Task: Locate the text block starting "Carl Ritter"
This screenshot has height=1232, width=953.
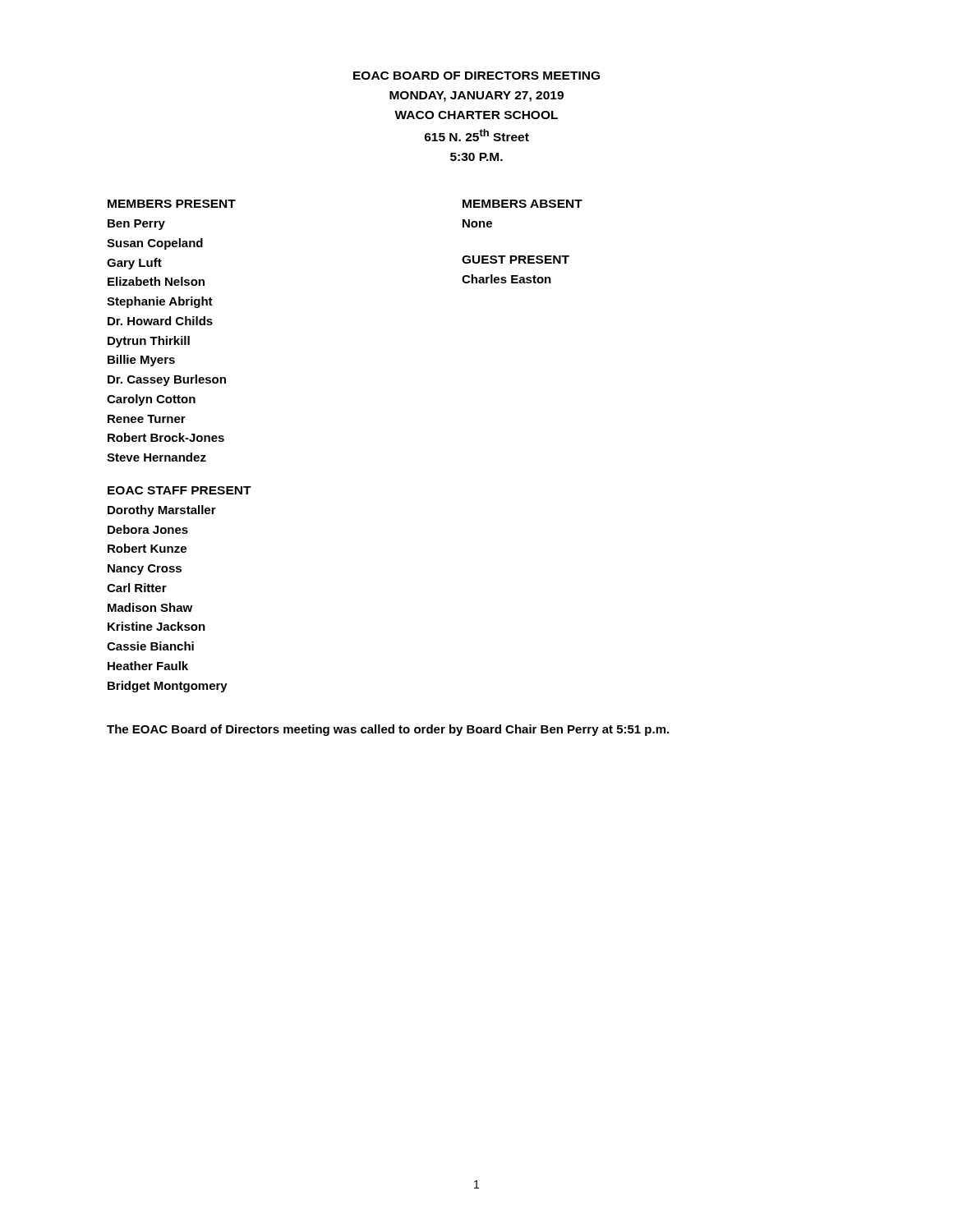Action: click(x=137, y=588)
